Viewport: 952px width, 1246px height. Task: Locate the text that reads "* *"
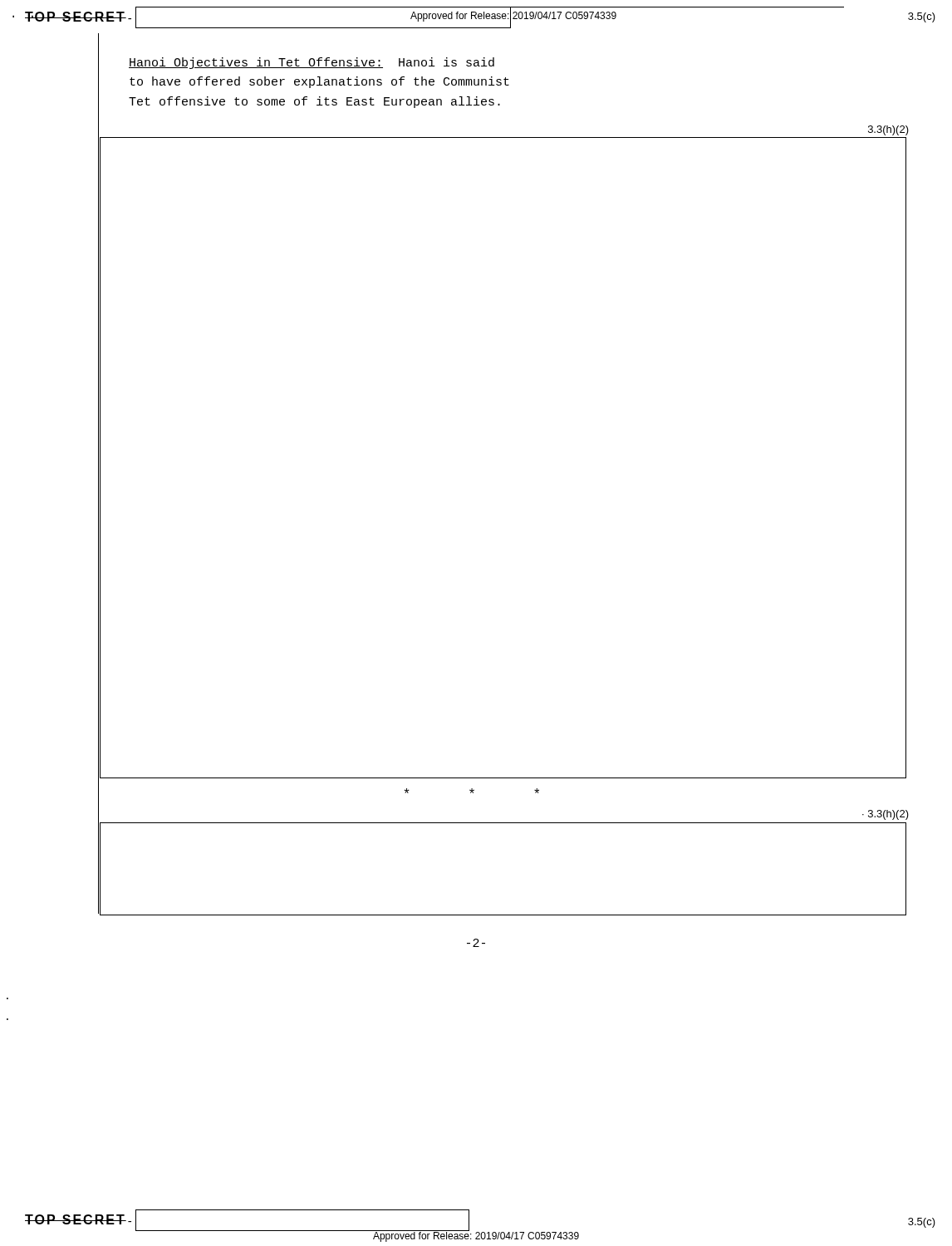click(476, 795)
